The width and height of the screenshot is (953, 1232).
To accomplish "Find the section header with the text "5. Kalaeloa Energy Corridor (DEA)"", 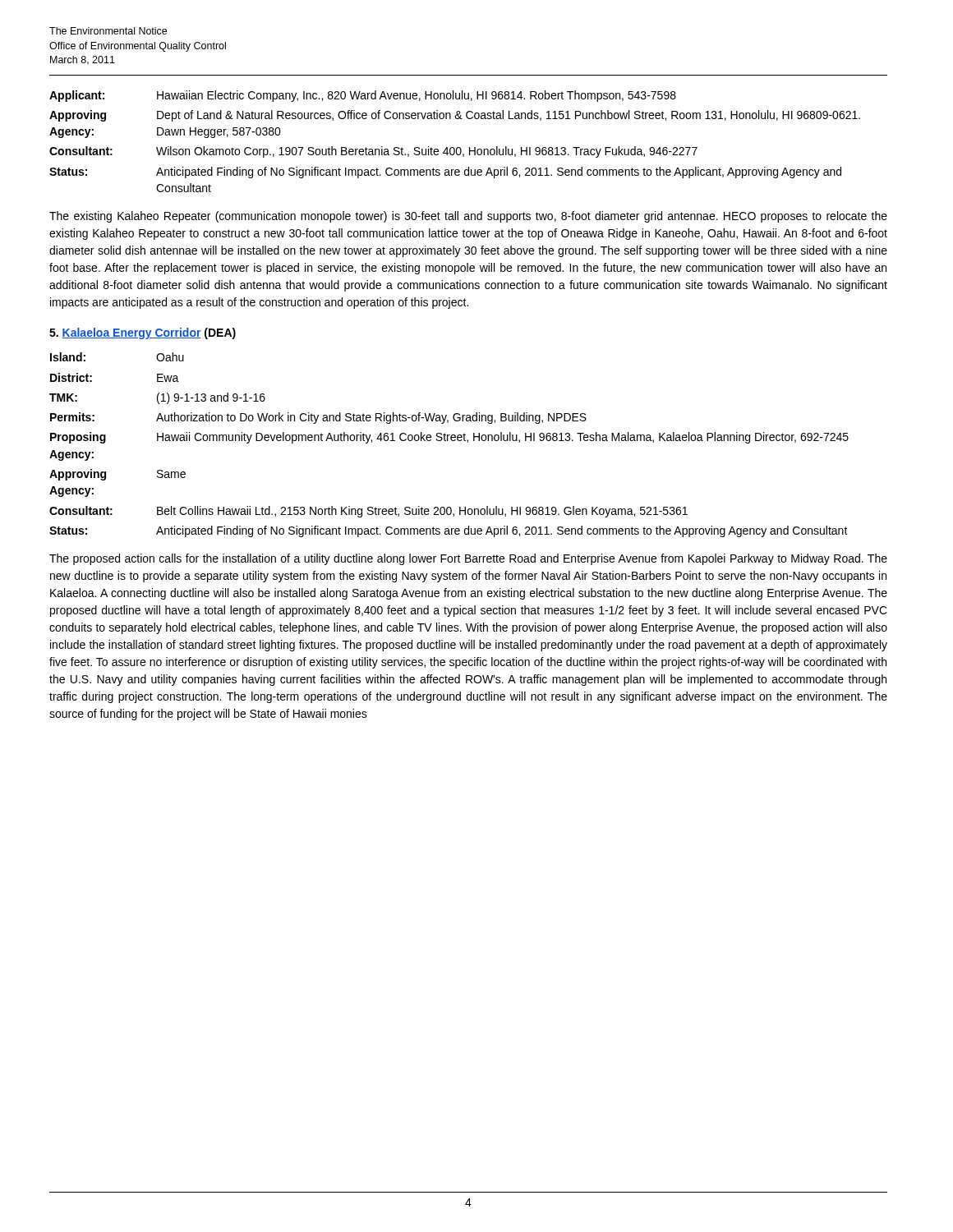I will tap(143, 333).
